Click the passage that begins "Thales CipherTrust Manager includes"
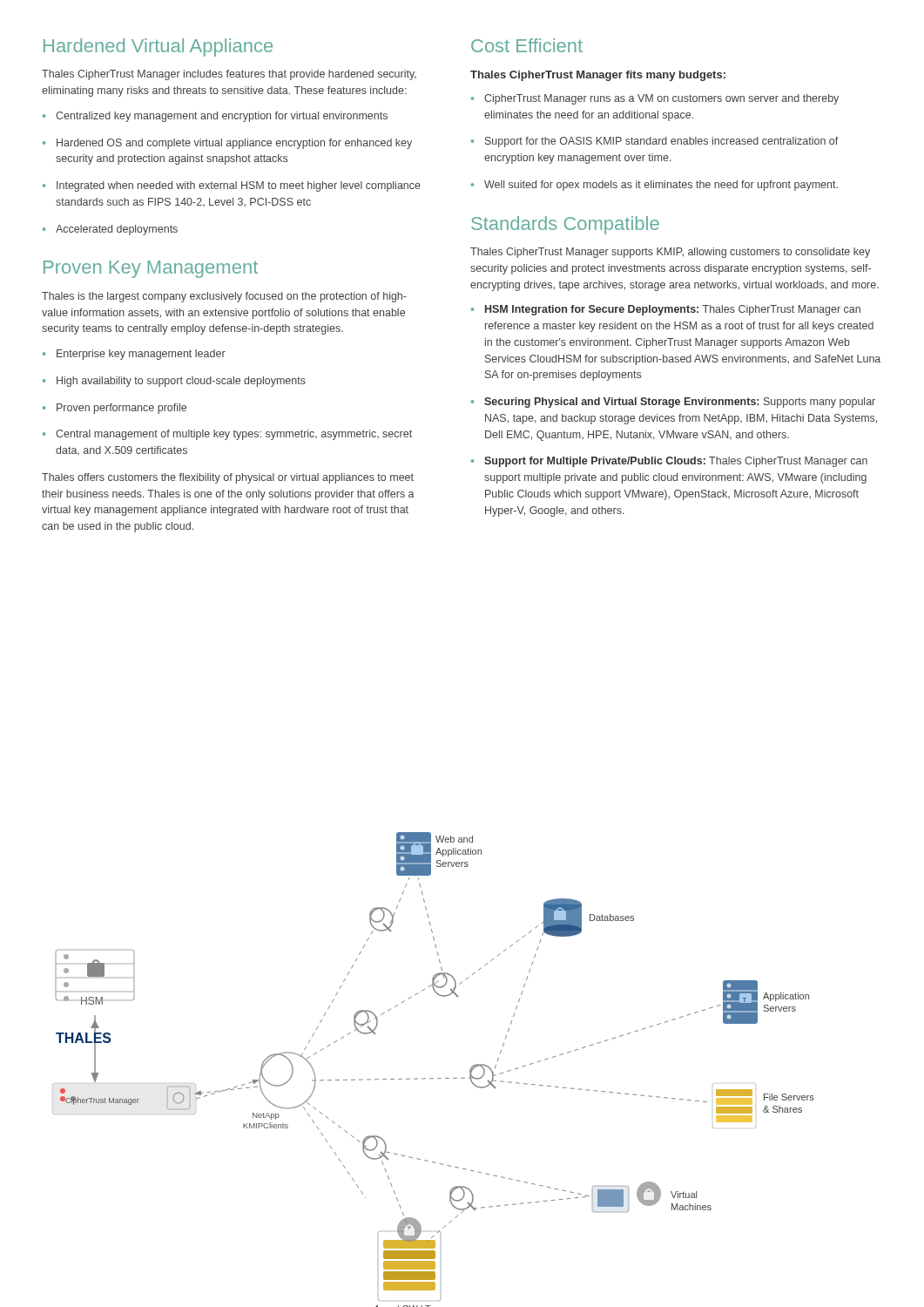 [233, 83]
